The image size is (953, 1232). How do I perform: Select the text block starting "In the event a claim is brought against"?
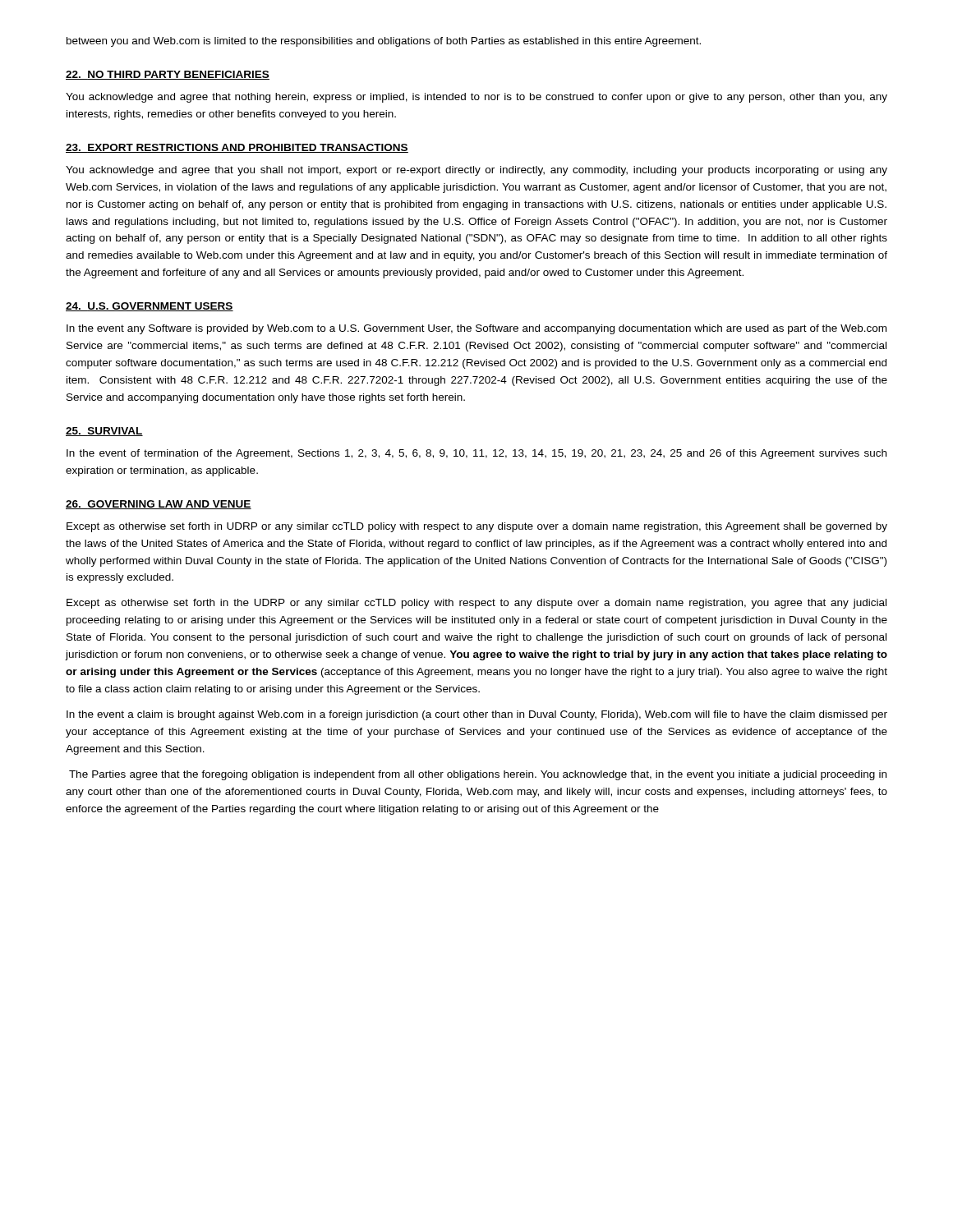tap(476, 731)
